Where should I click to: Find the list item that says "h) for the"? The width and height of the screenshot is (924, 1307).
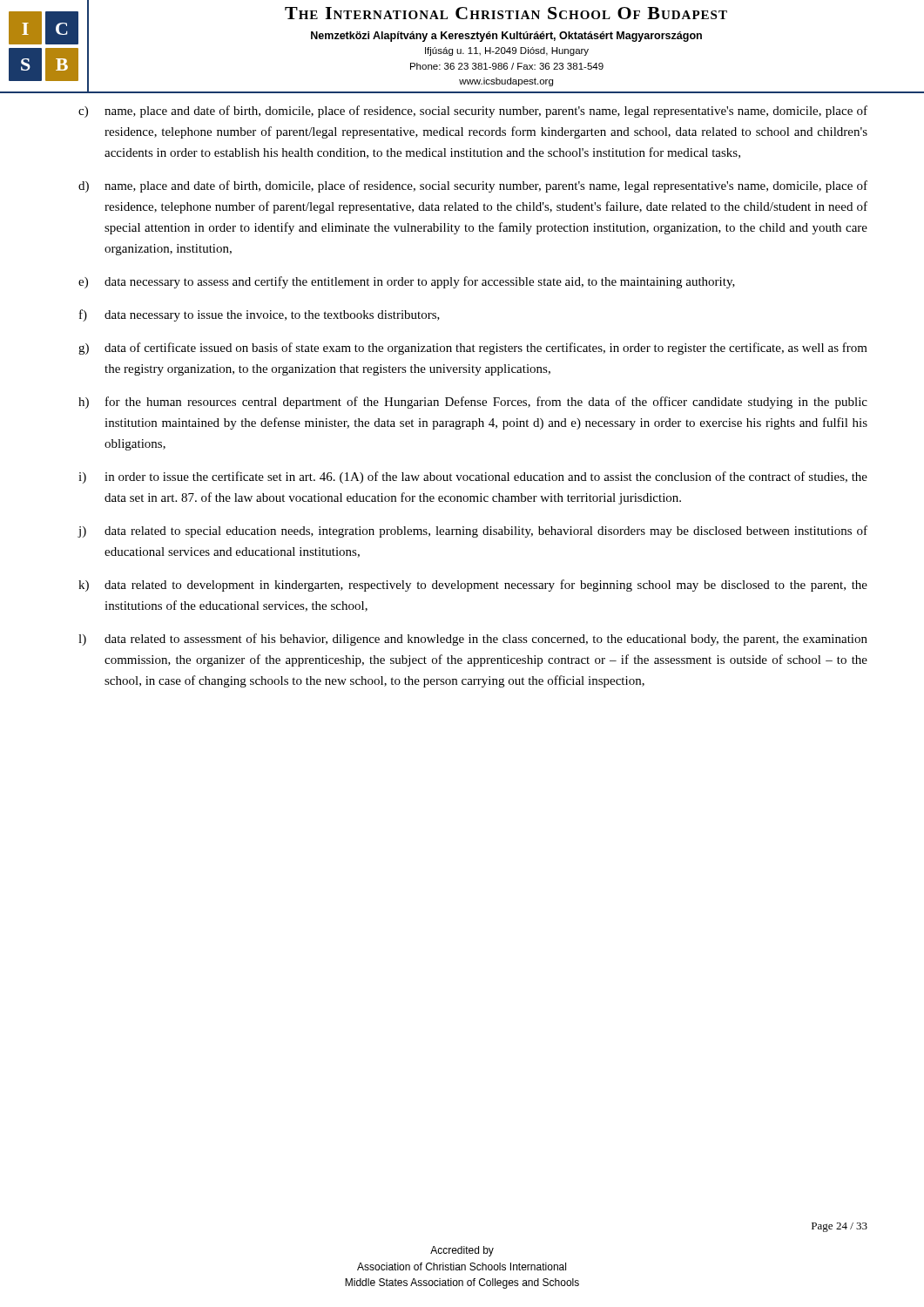[473, 423]
